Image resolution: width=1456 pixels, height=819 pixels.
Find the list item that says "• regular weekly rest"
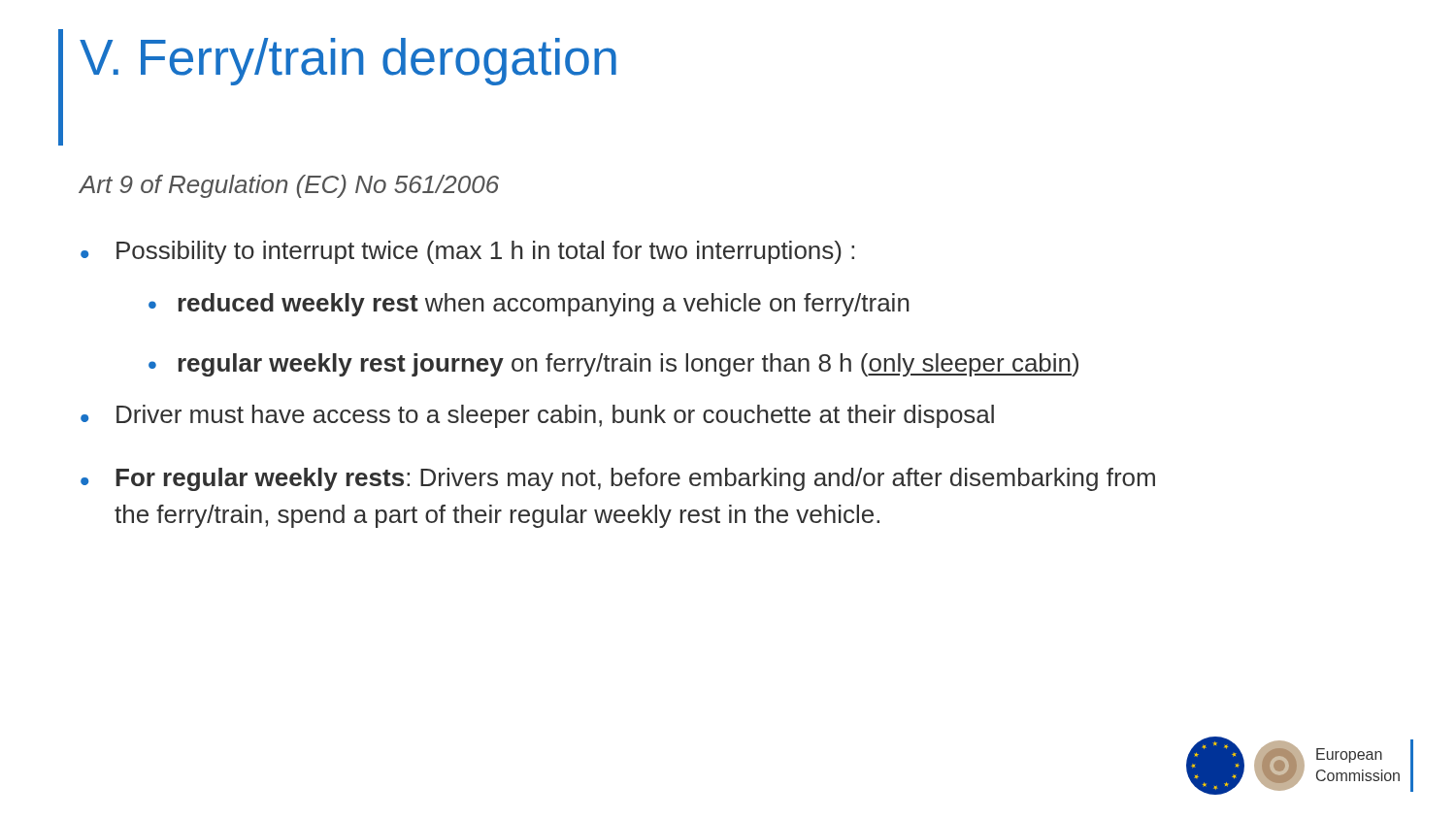[614, 365]
